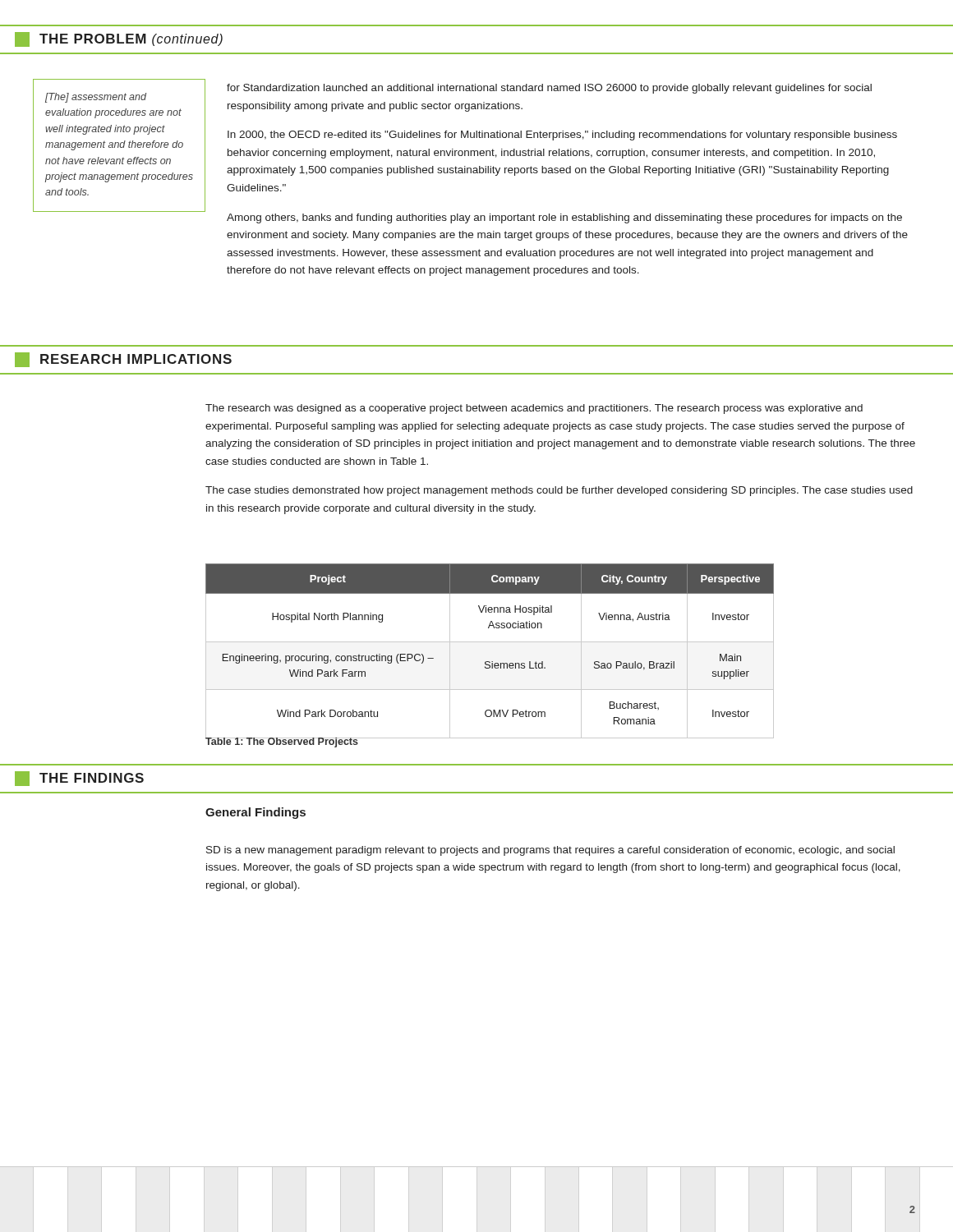
Task: Point to the element starting "SD is a new management"
Action: 563,867
